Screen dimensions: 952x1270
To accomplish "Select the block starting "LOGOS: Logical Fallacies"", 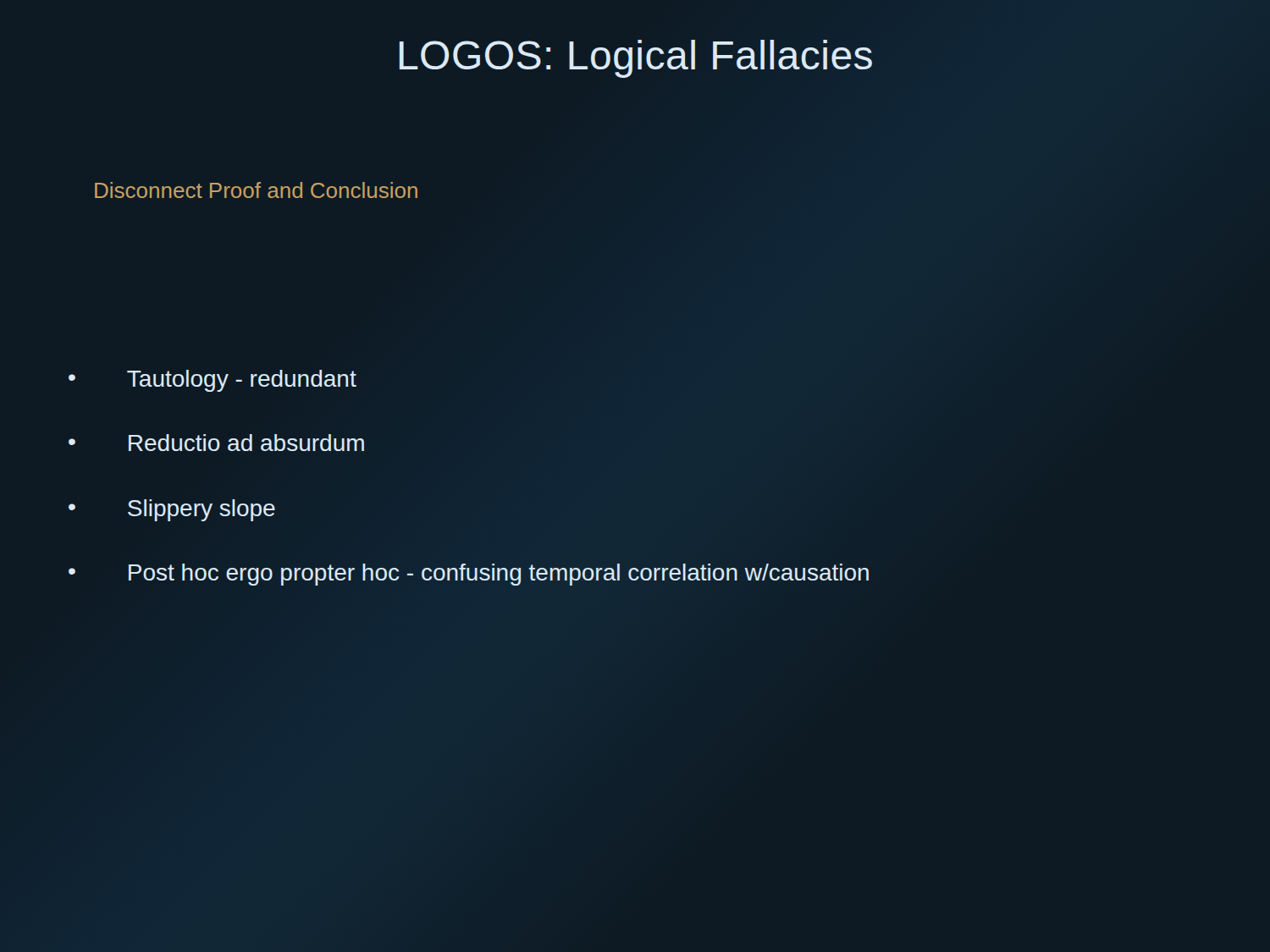I will click(x=635, y=55).
